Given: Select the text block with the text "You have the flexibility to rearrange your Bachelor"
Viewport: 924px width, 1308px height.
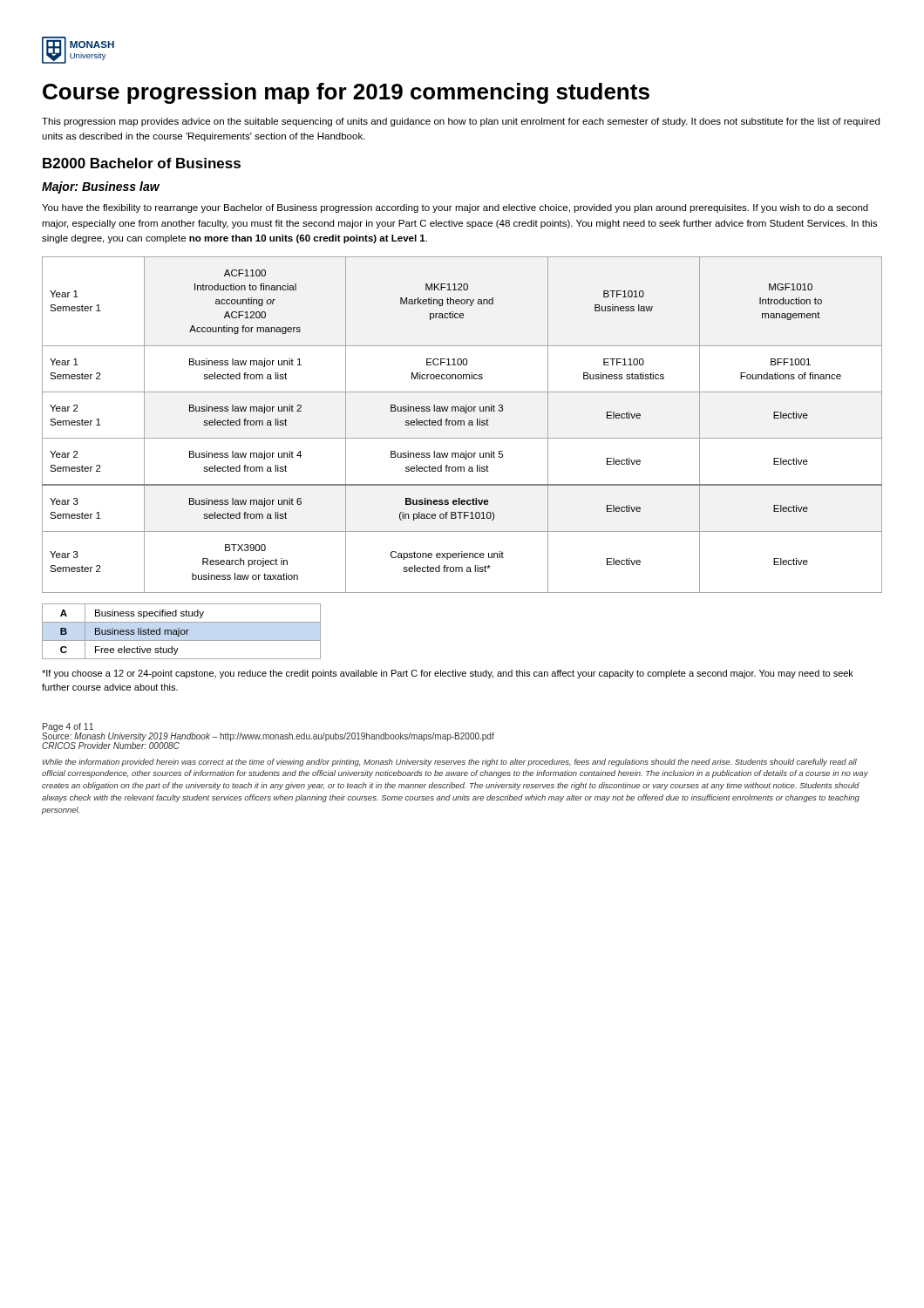Looking at the screenshot, I should 460,223.
